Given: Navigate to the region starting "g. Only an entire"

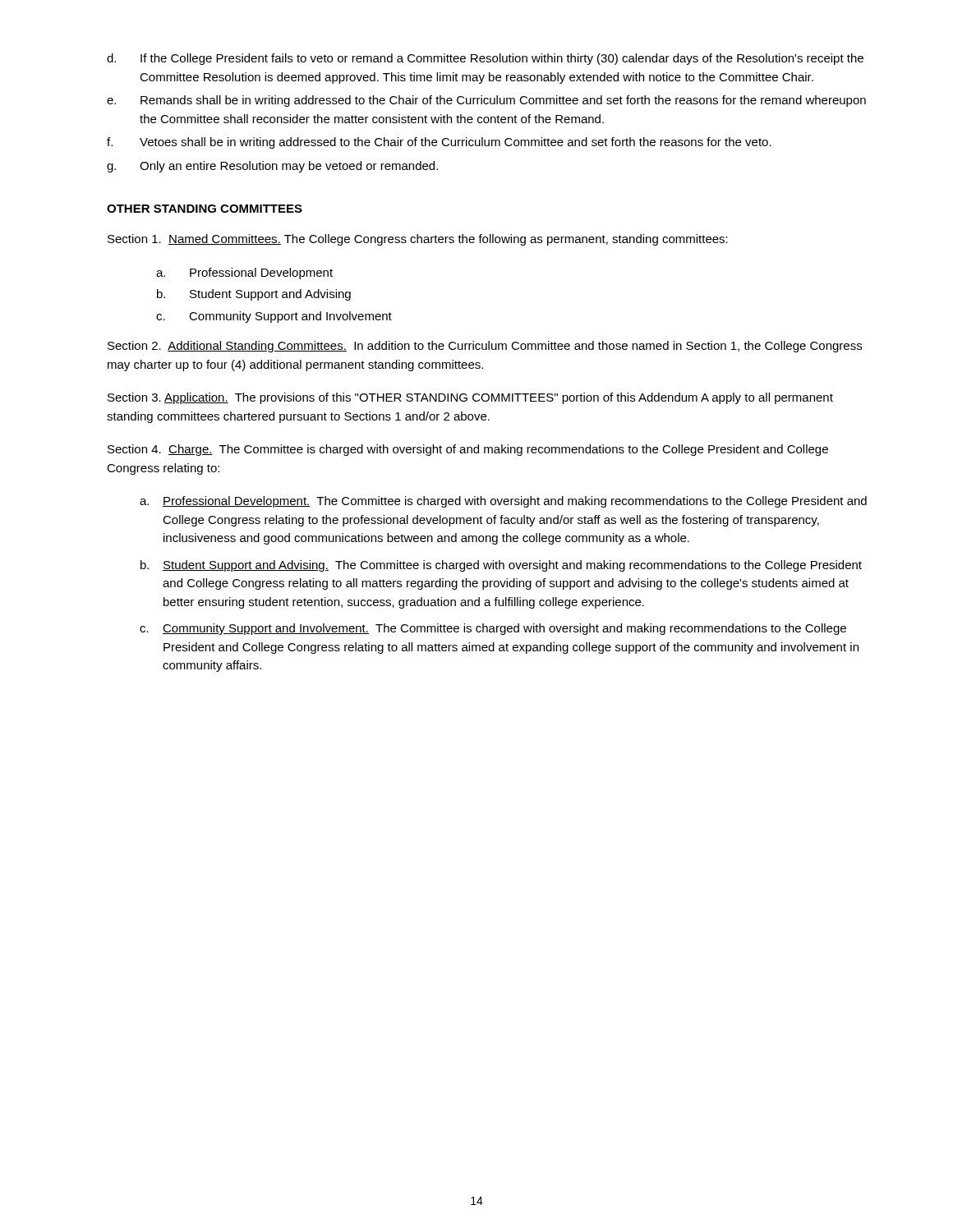Looking at the screenshot, I should click(x=272, y=167).
